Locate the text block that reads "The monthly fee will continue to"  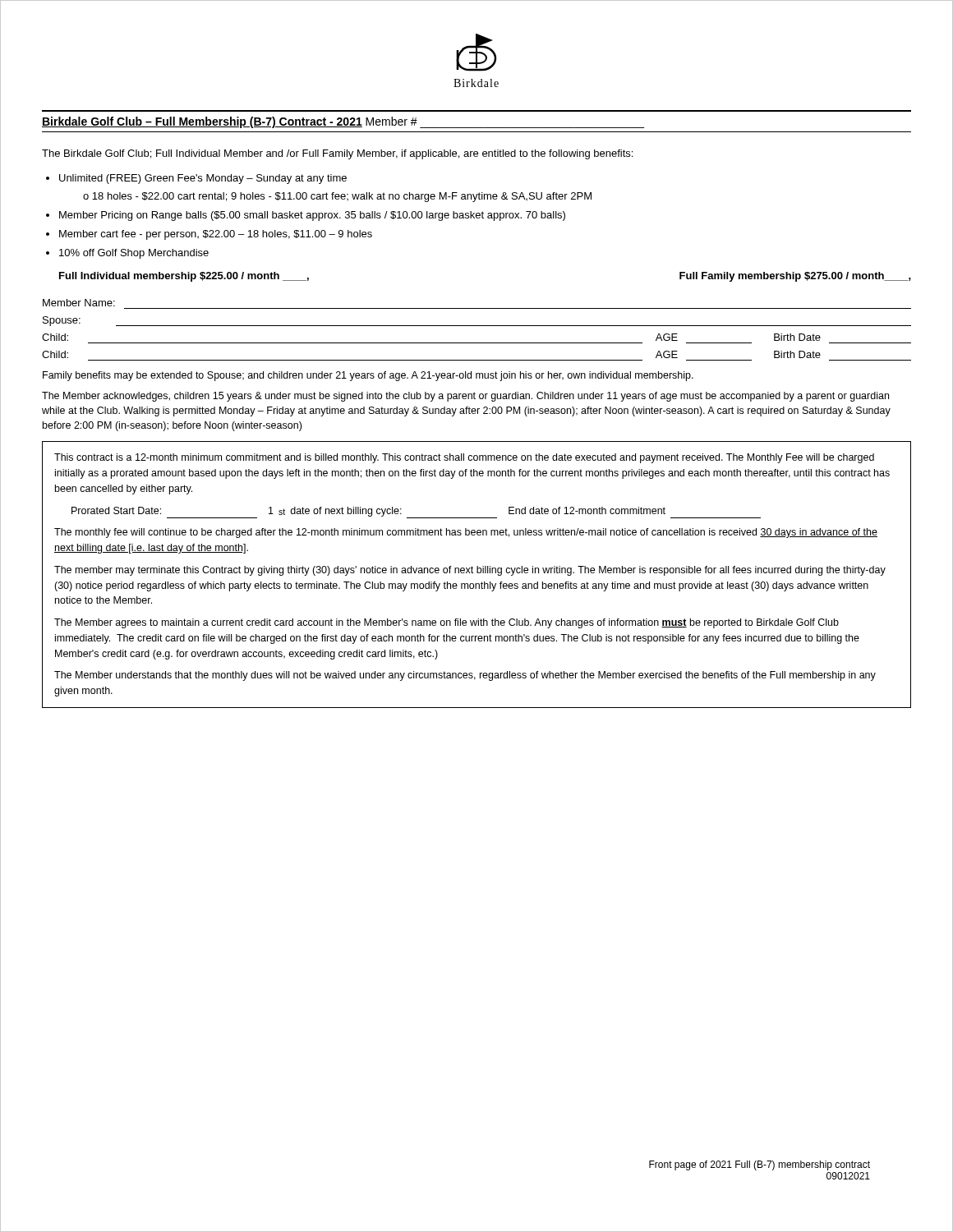pyautogui.click(x=476, y=540)
